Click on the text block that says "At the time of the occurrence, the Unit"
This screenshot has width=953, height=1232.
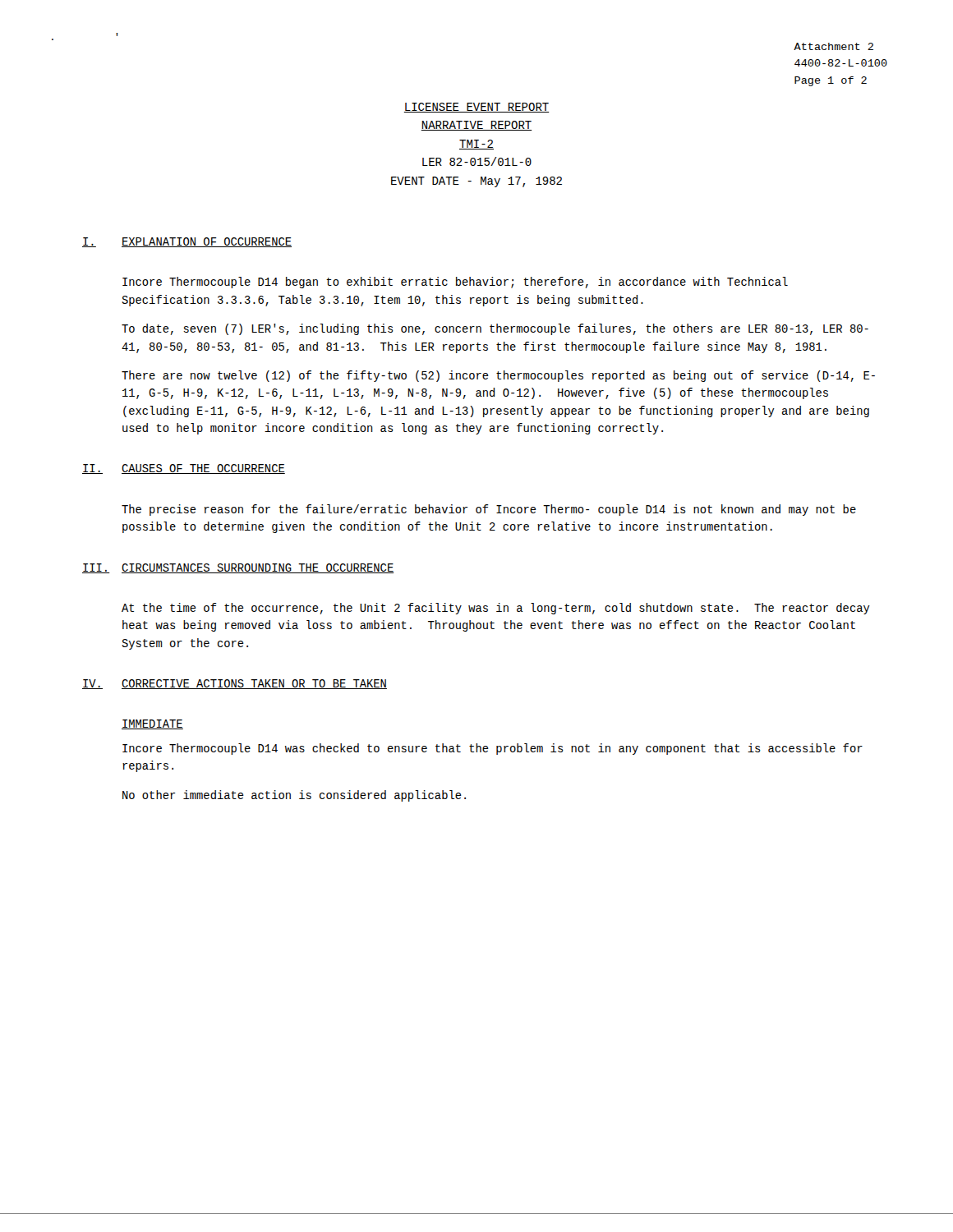click(x=496, y=626)
